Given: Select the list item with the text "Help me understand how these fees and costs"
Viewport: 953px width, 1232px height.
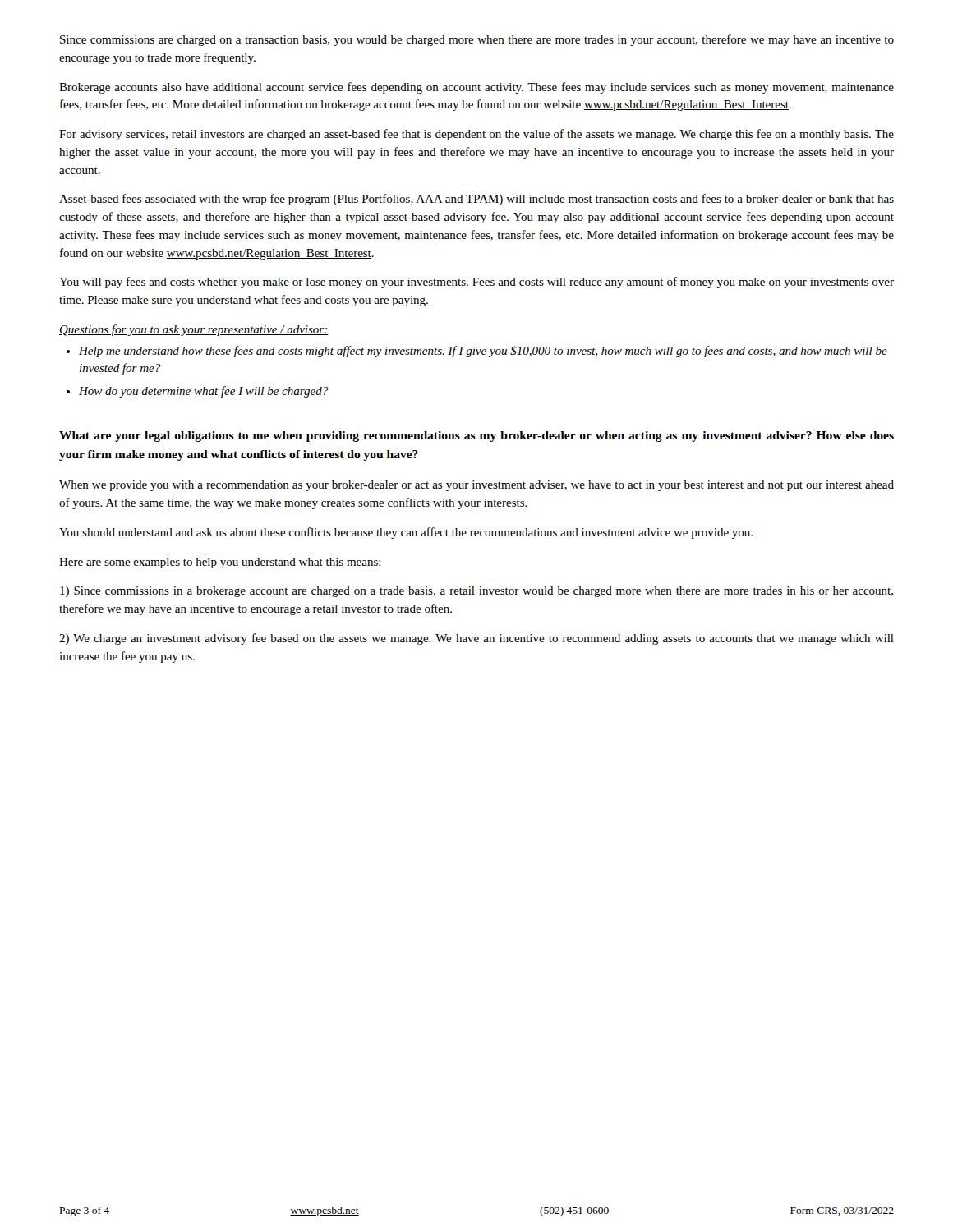Looking at the screenshot, I should pos(476,360).
